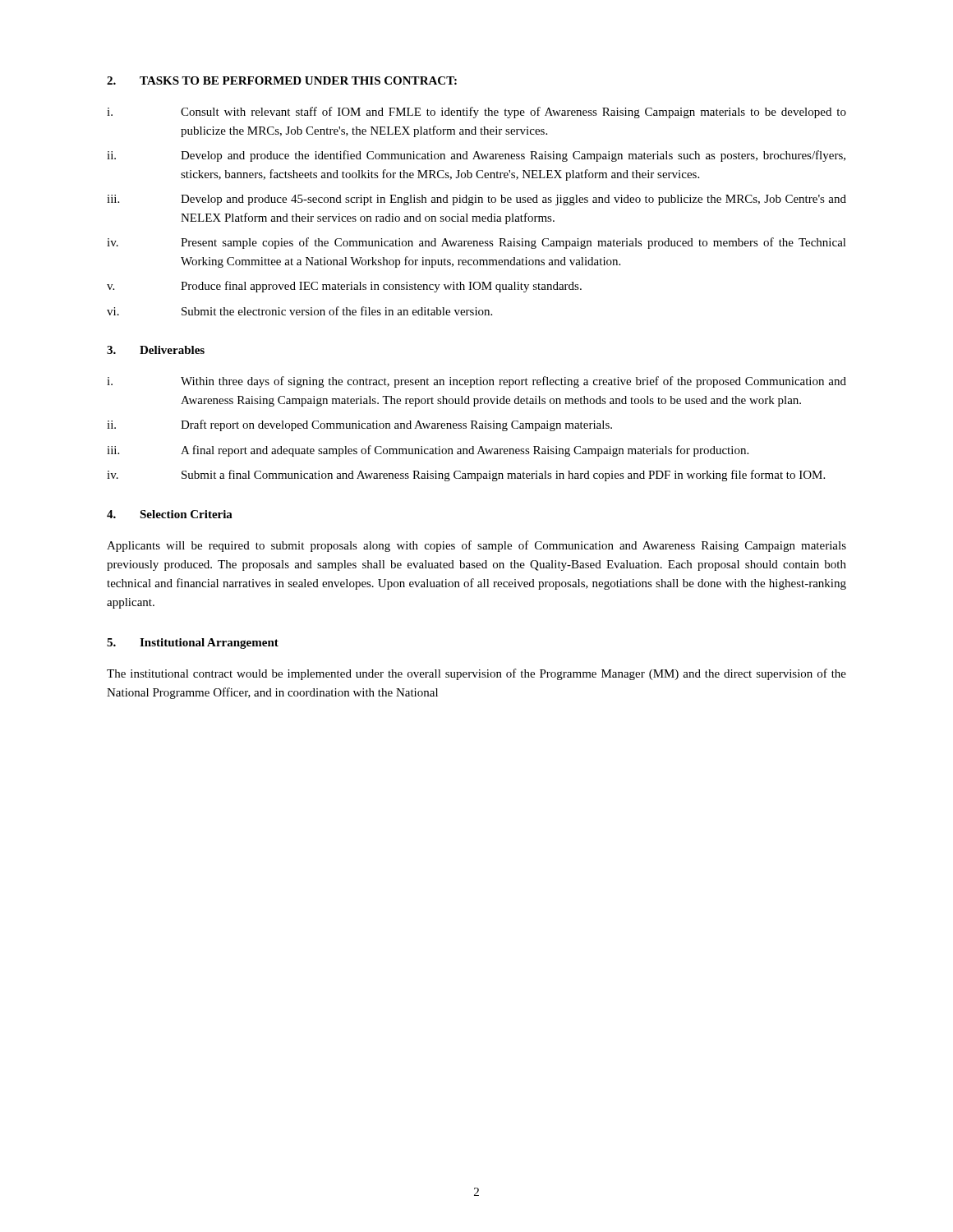Image resolution: width=953 pixels, height=1232 pixels.
Task: Select the section header that reads "4. Selection Criteria"
Action: (170, 514)
